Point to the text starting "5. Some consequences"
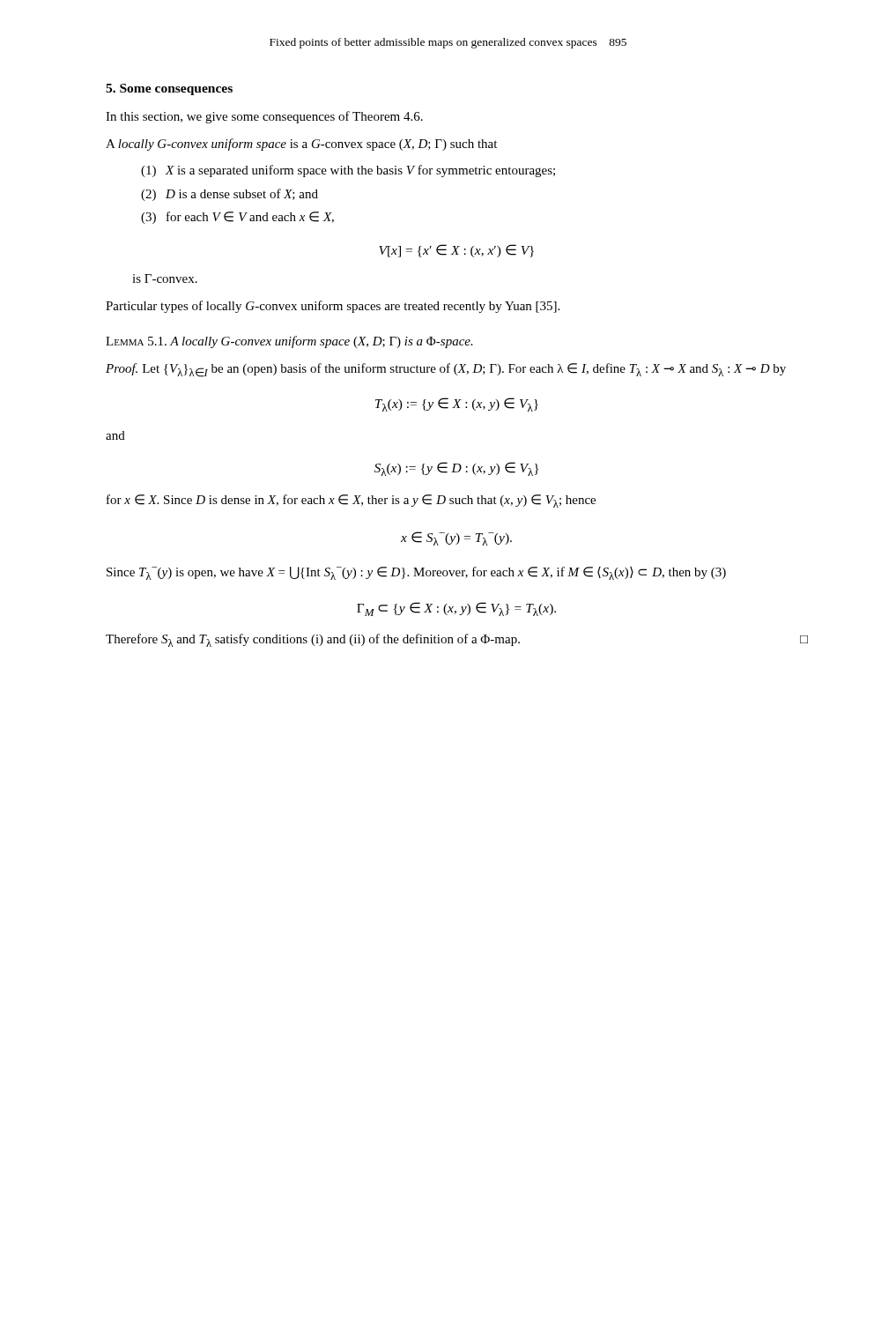 169,88
